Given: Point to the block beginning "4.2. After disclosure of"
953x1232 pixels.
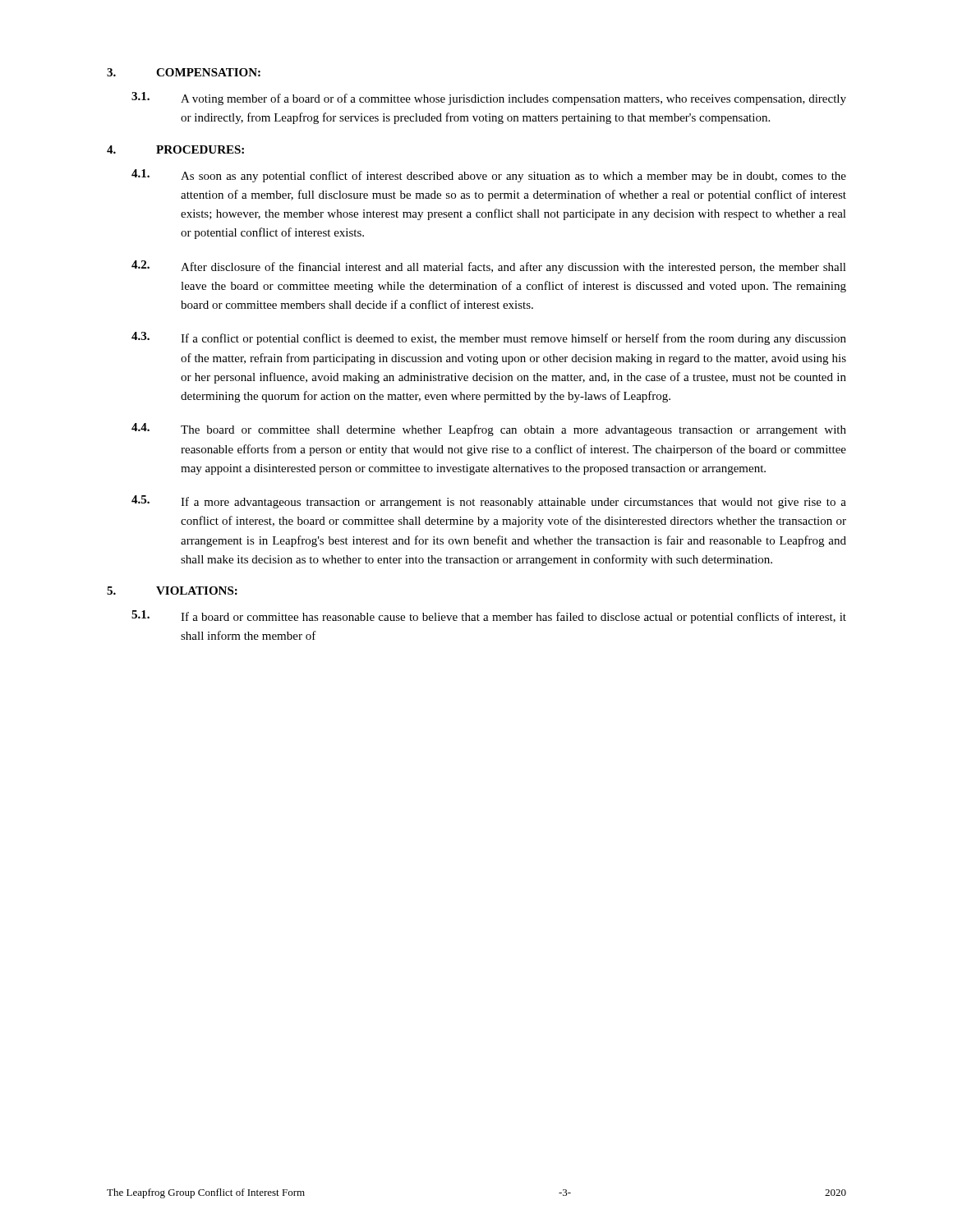Looking at the screenshot, I should pos(489,286).
